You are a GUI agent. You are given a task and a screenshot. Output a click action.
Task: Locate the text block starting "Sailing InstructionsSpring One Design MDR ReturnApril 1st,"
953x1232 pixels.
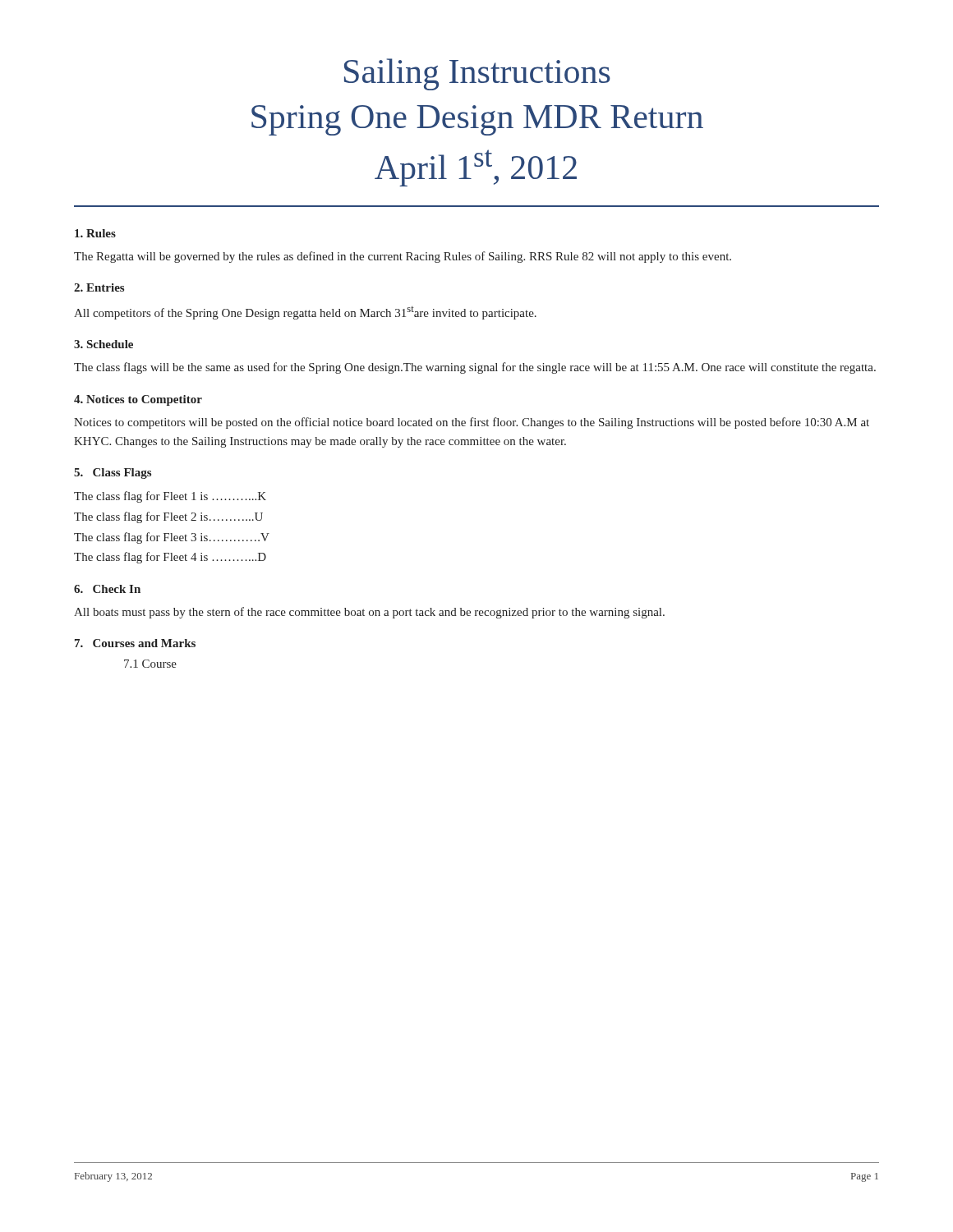[476, 120]
